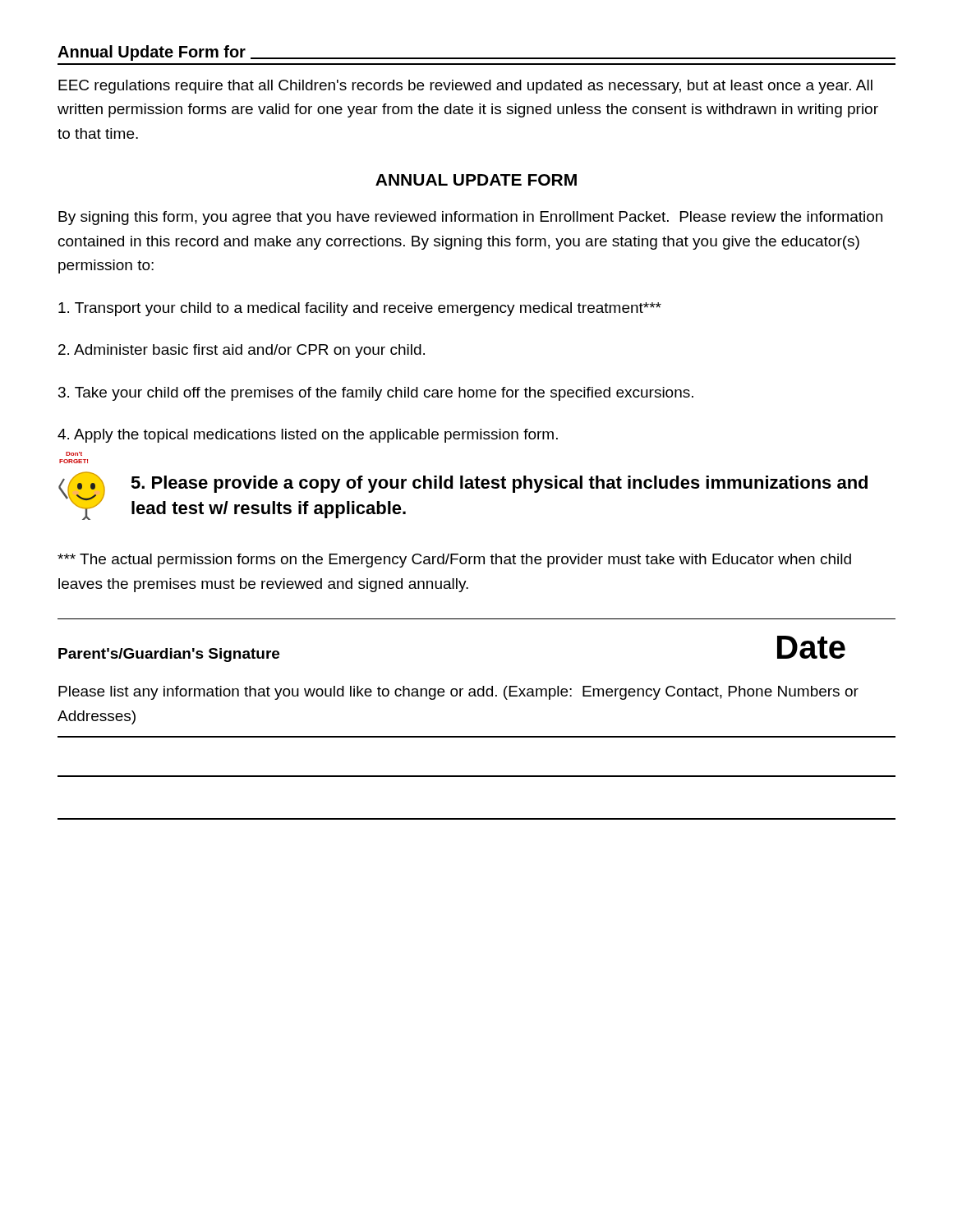Point to the block beginning "3. Take your child off"

click(x=376, y=392)
